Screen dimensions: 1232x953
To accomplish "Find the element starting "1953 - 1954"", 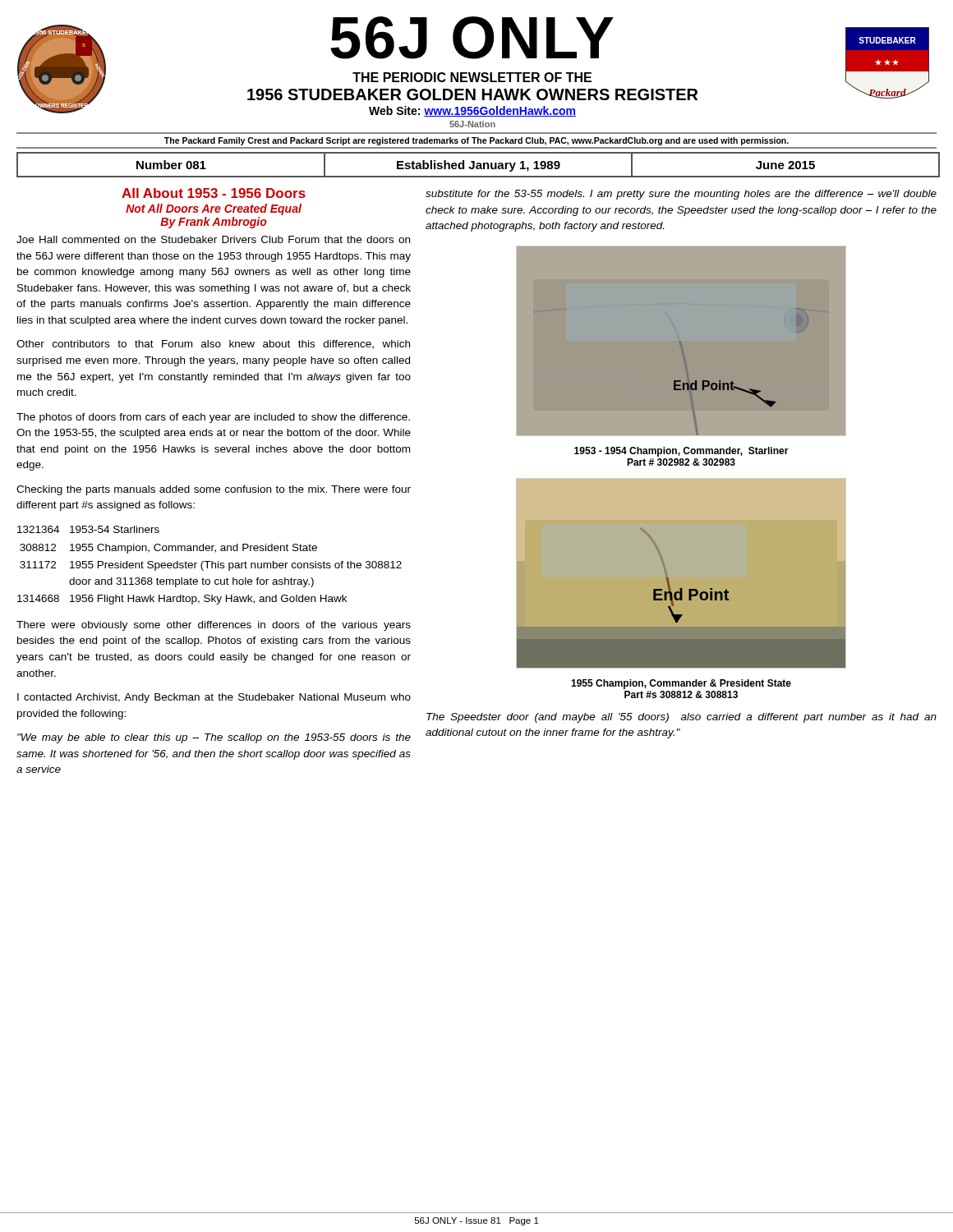I will point(681,456).
